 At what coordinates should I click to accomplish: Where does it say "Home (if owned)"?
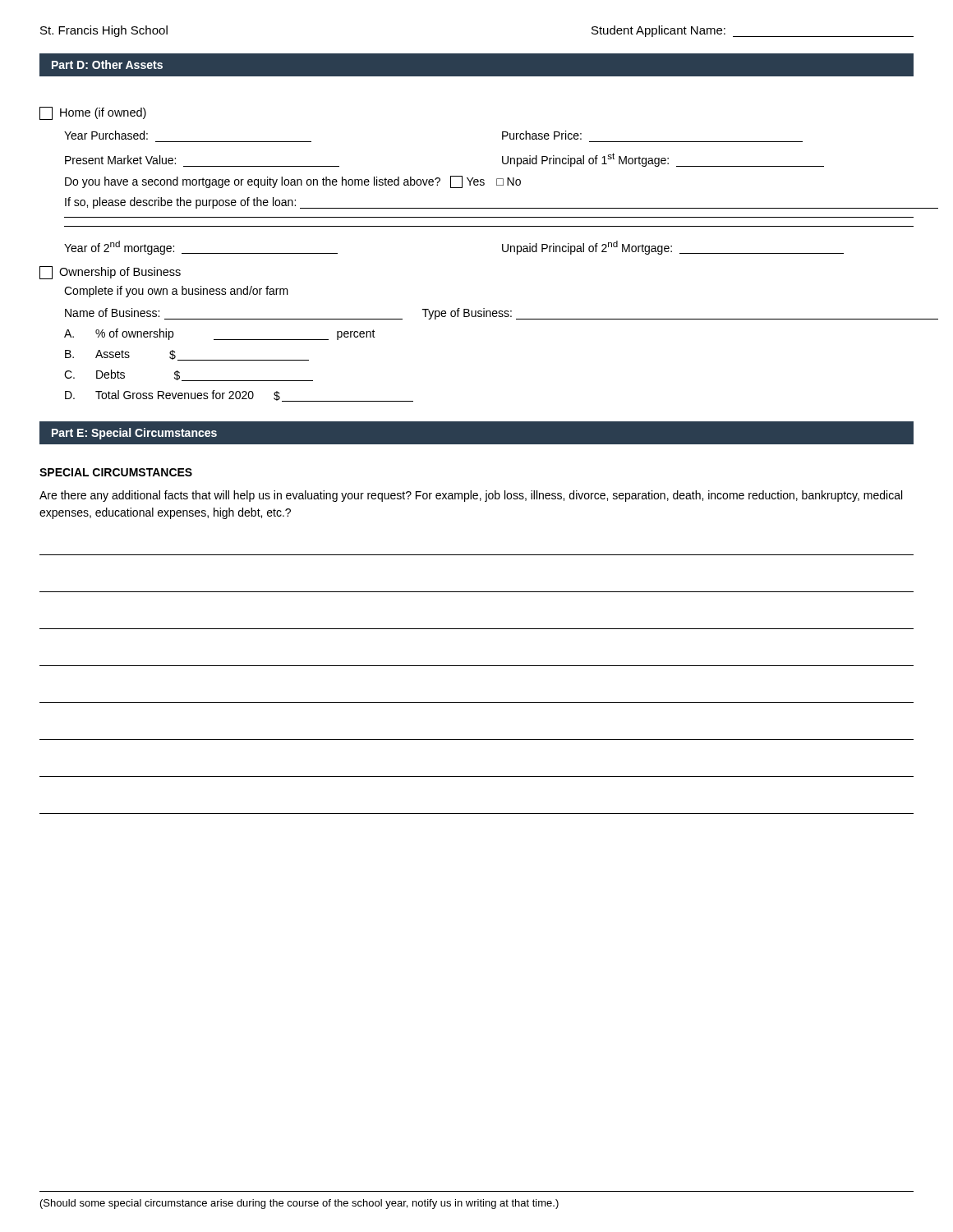93,113
